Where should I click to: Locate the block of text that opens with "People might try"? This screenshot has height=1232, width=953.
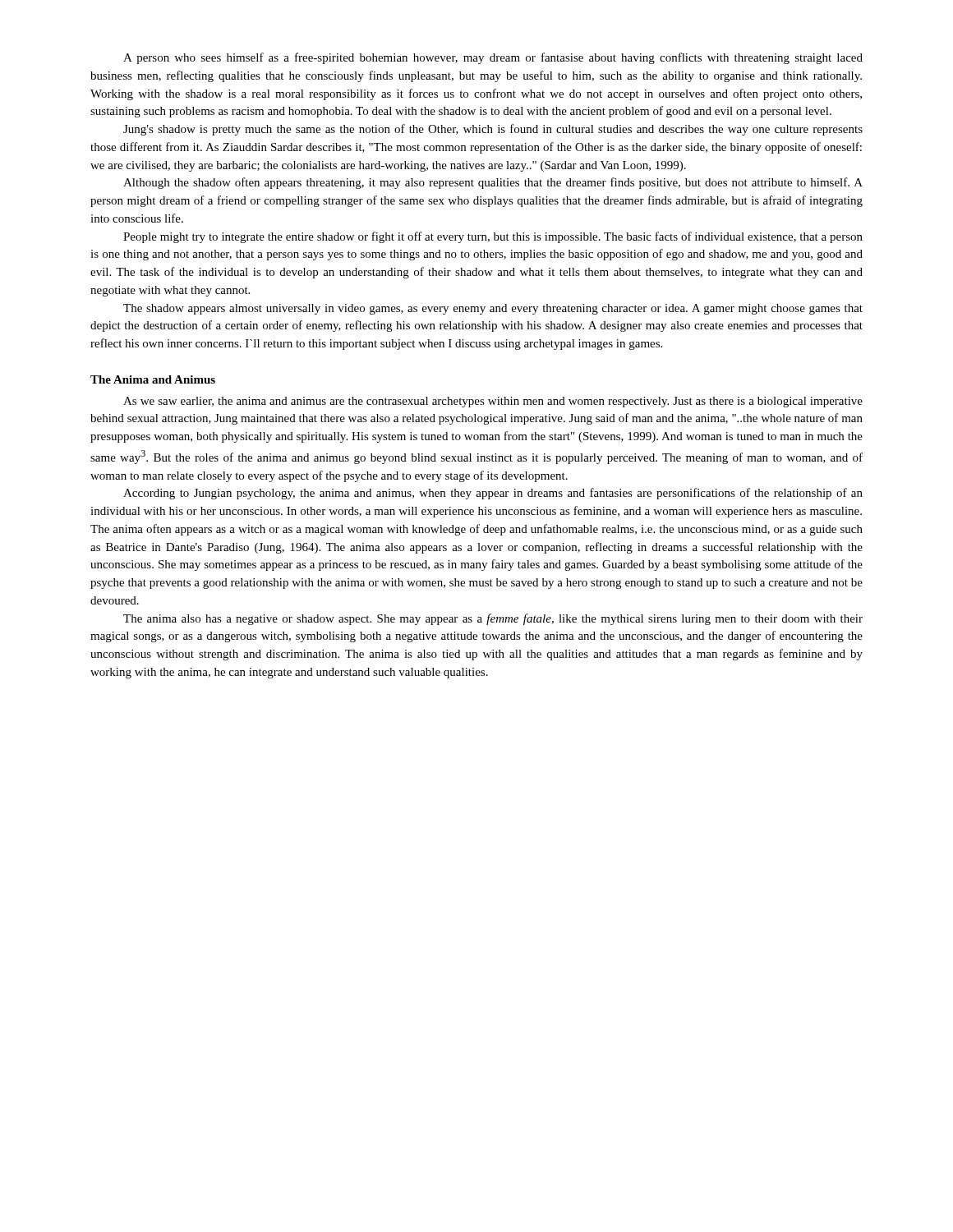tap(476, 264)
